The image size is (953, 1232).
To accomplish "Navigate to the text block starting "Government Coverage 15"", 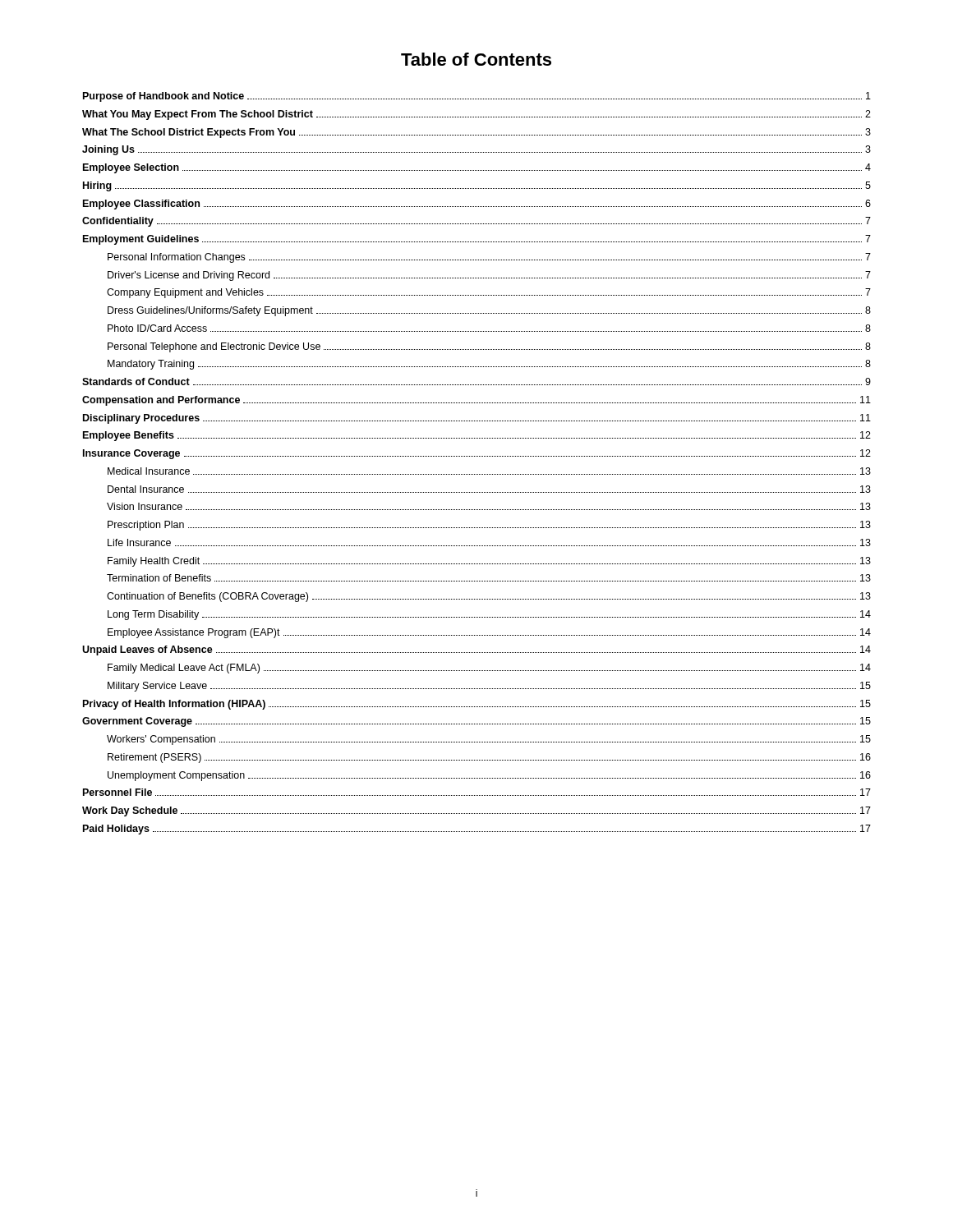I will click(476, 722).
